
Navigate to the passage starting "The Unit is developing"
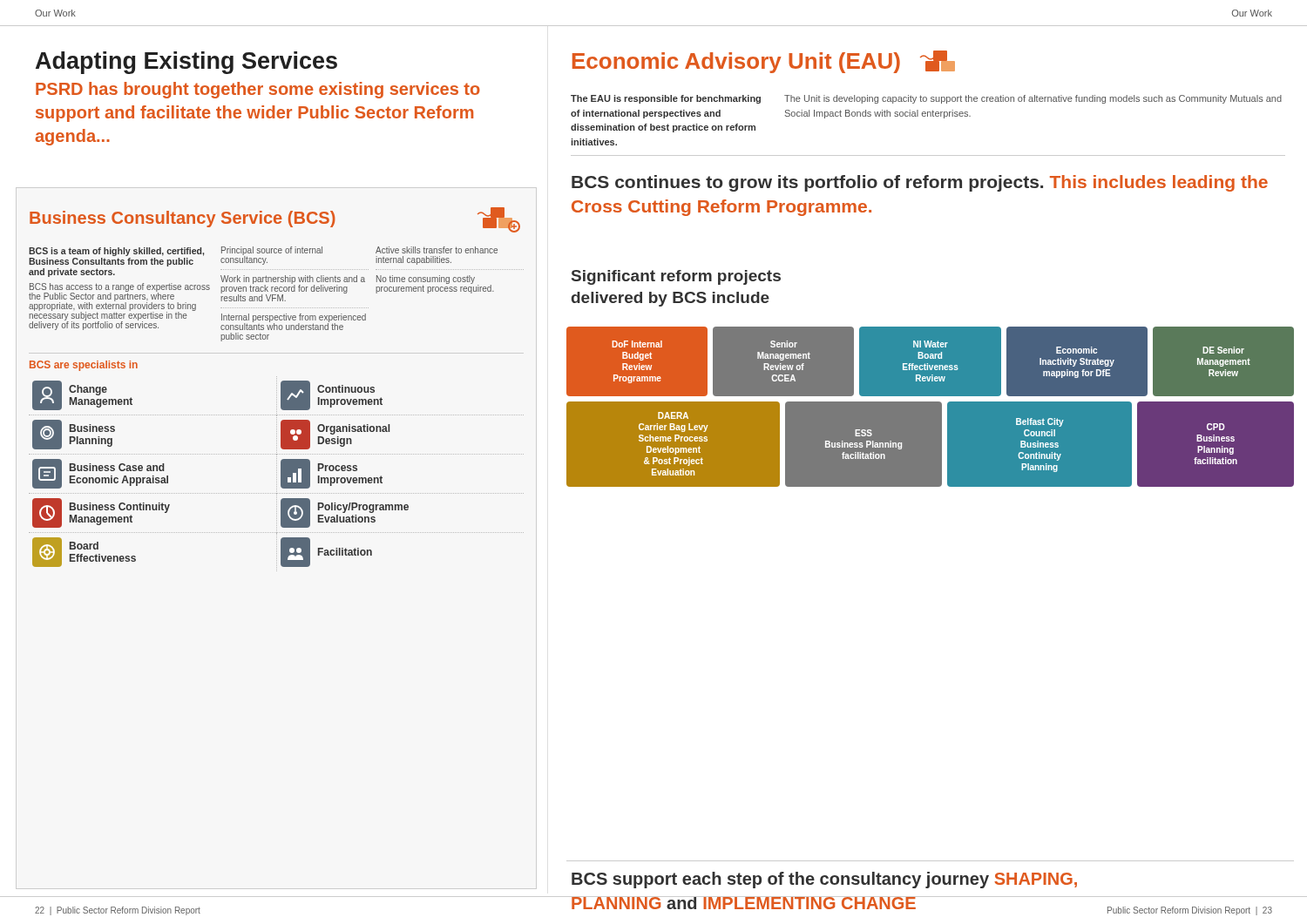tap(1033, 106)
